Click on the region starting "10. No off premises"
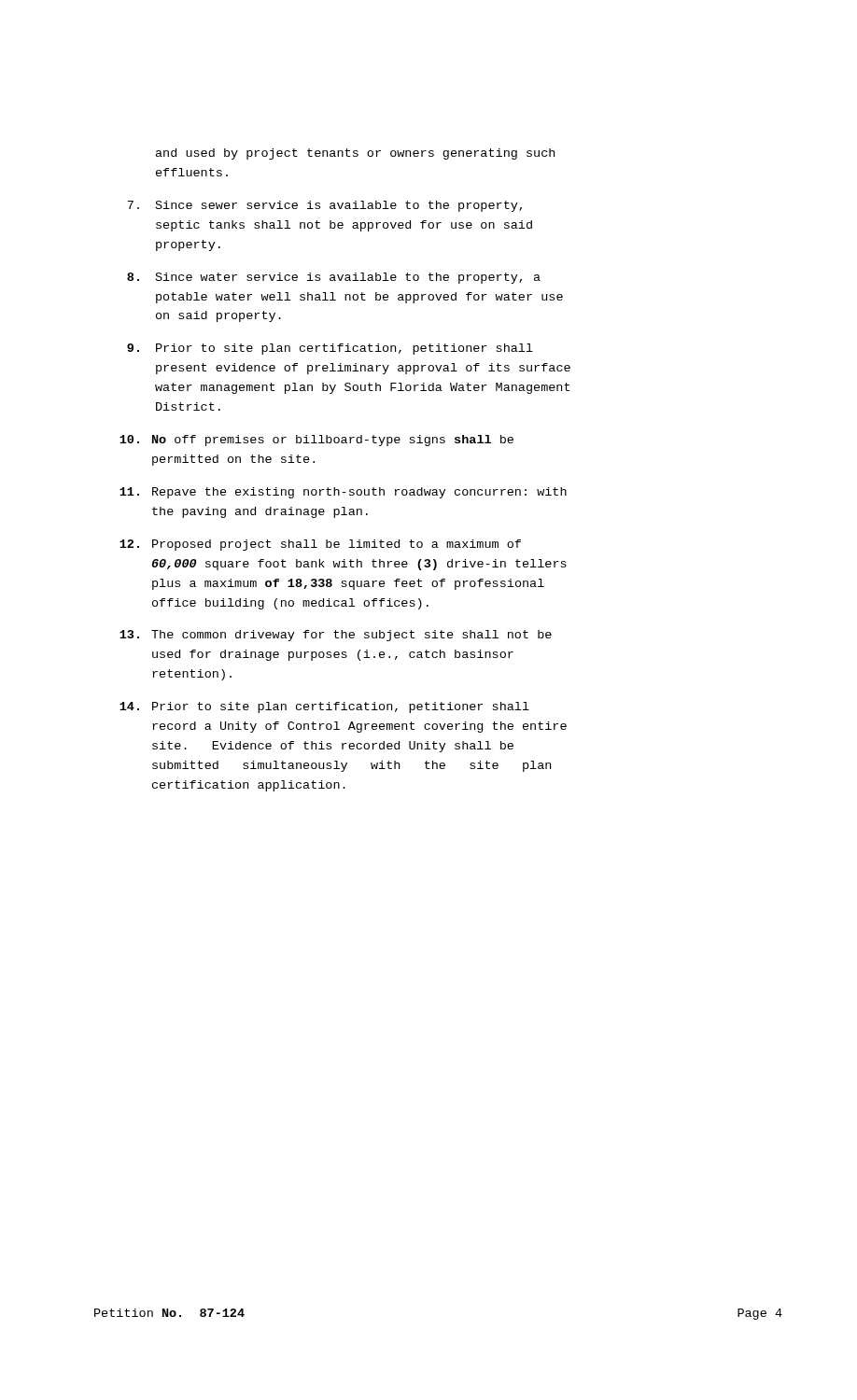 pyautogui.click(x=438, y=451)
